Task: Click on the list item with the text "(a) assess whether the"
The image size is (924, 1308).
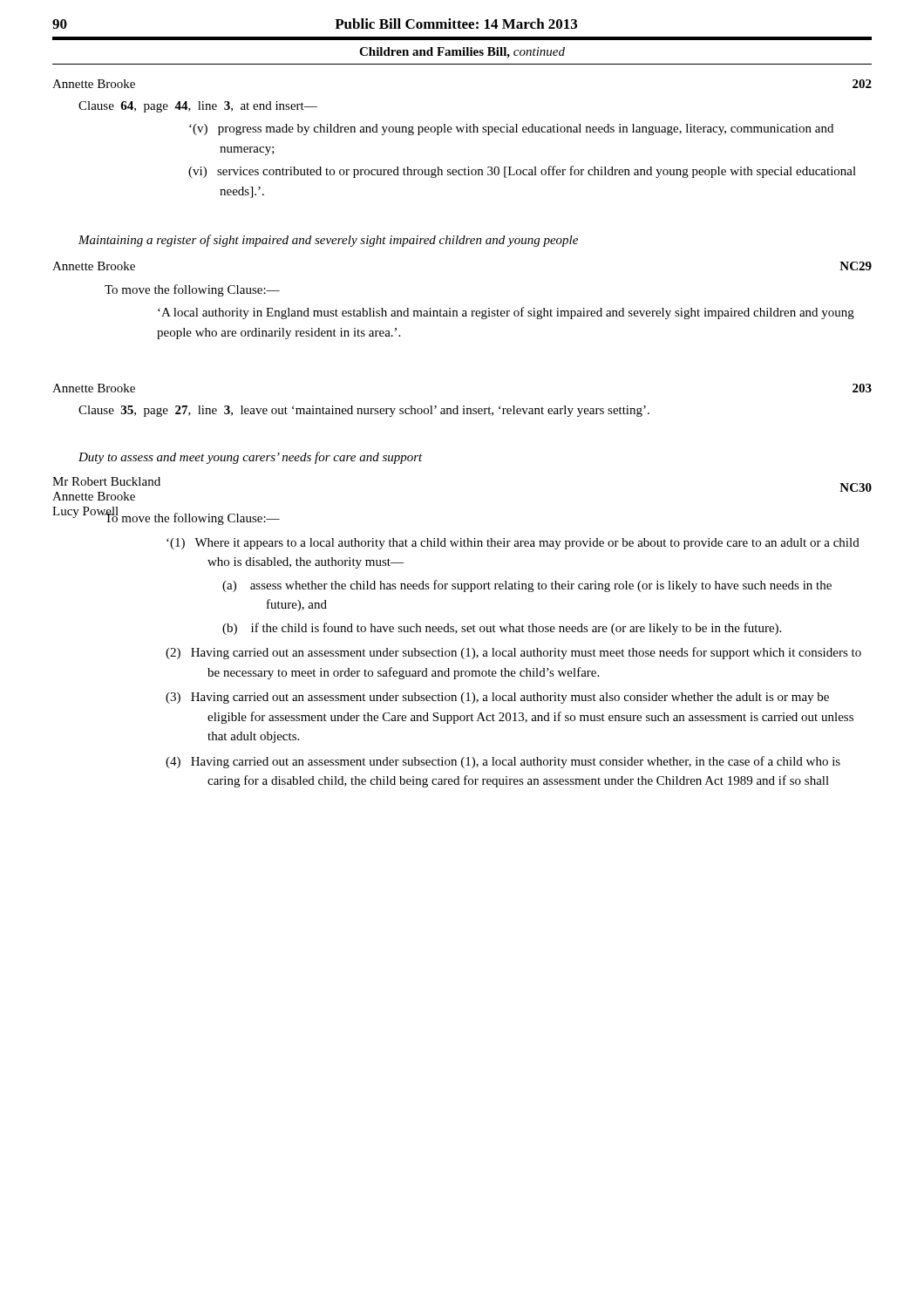Action: (x=527, y=594)
